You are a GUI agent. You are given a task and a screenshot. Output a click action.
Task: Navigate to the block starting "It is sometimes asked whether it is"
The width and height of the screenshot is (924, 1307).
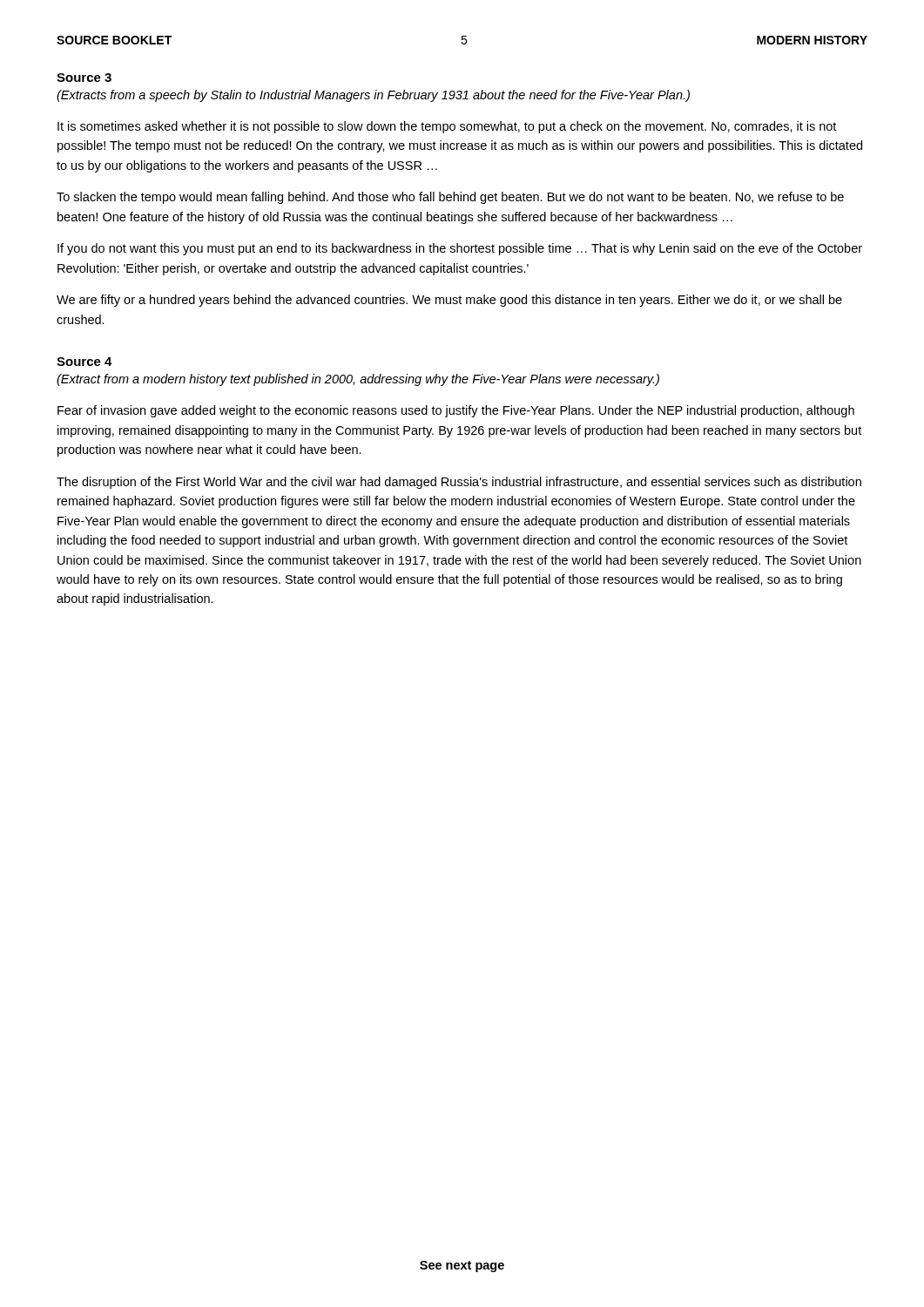tap(460, 146)
